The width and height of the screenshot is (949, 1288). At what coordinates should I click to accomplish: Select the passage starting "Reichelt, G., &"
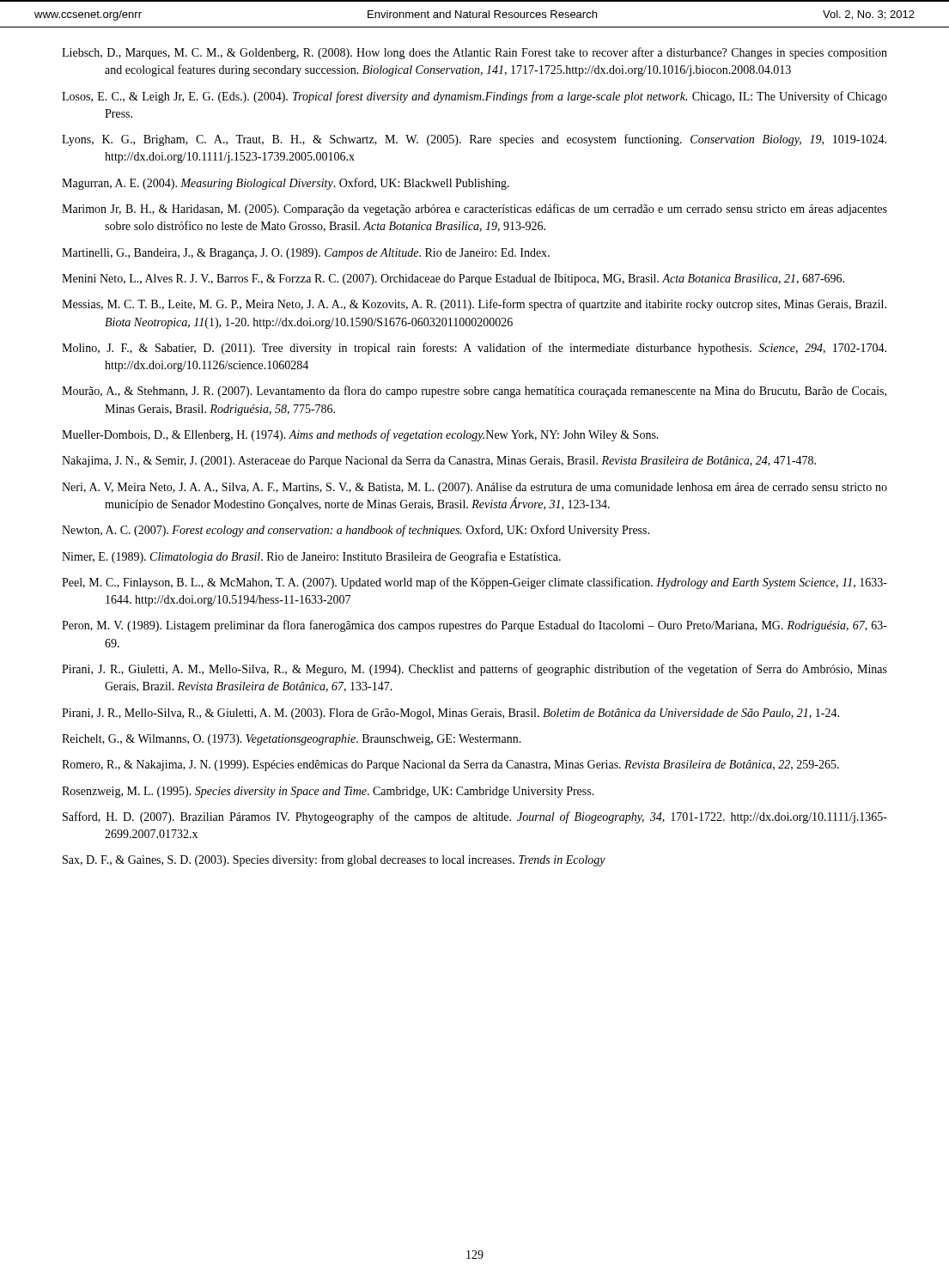click(x=292, y=739)
